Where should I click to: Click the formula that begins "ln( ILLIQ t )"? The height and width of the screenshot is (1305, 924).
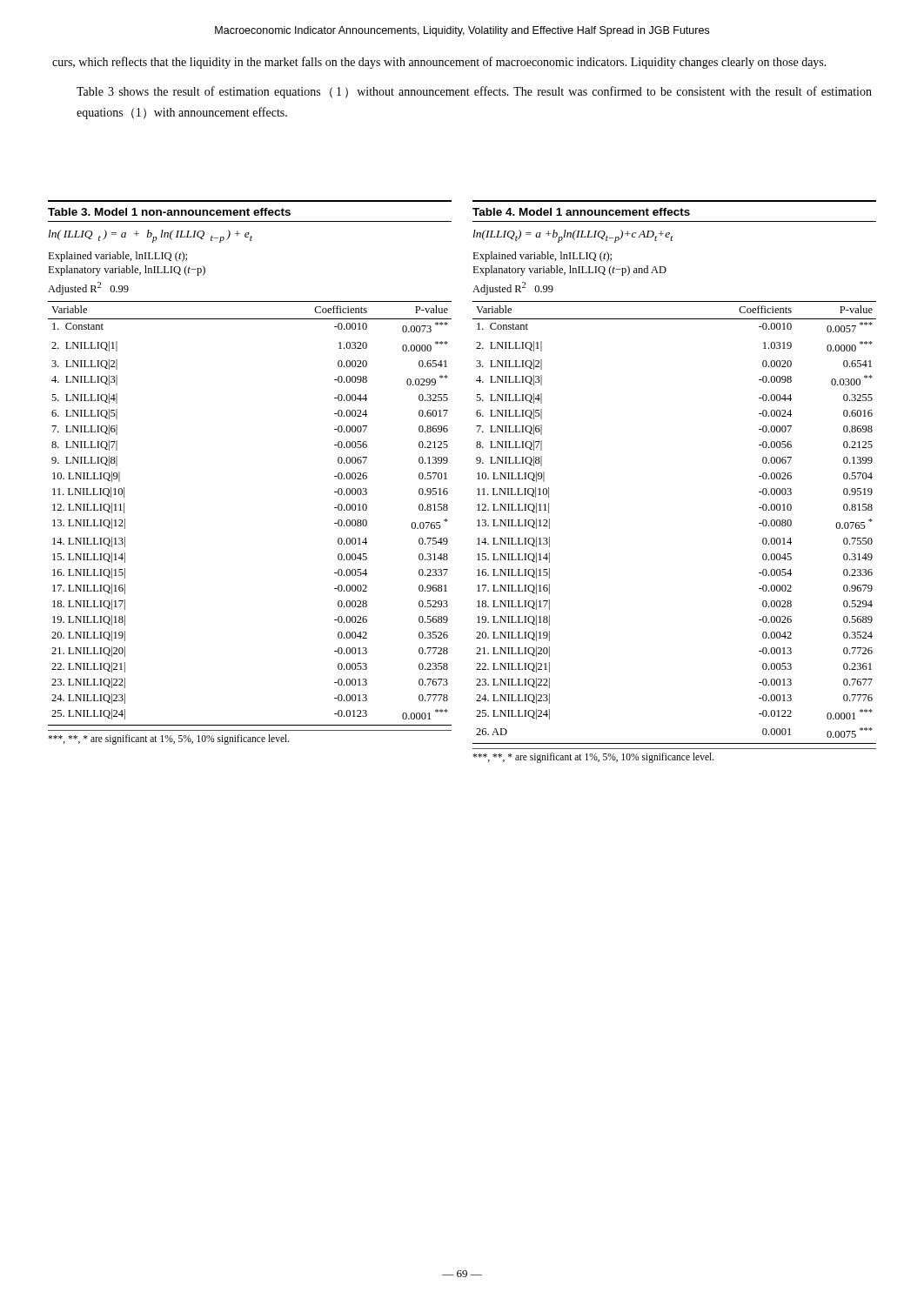click(150, 235)
